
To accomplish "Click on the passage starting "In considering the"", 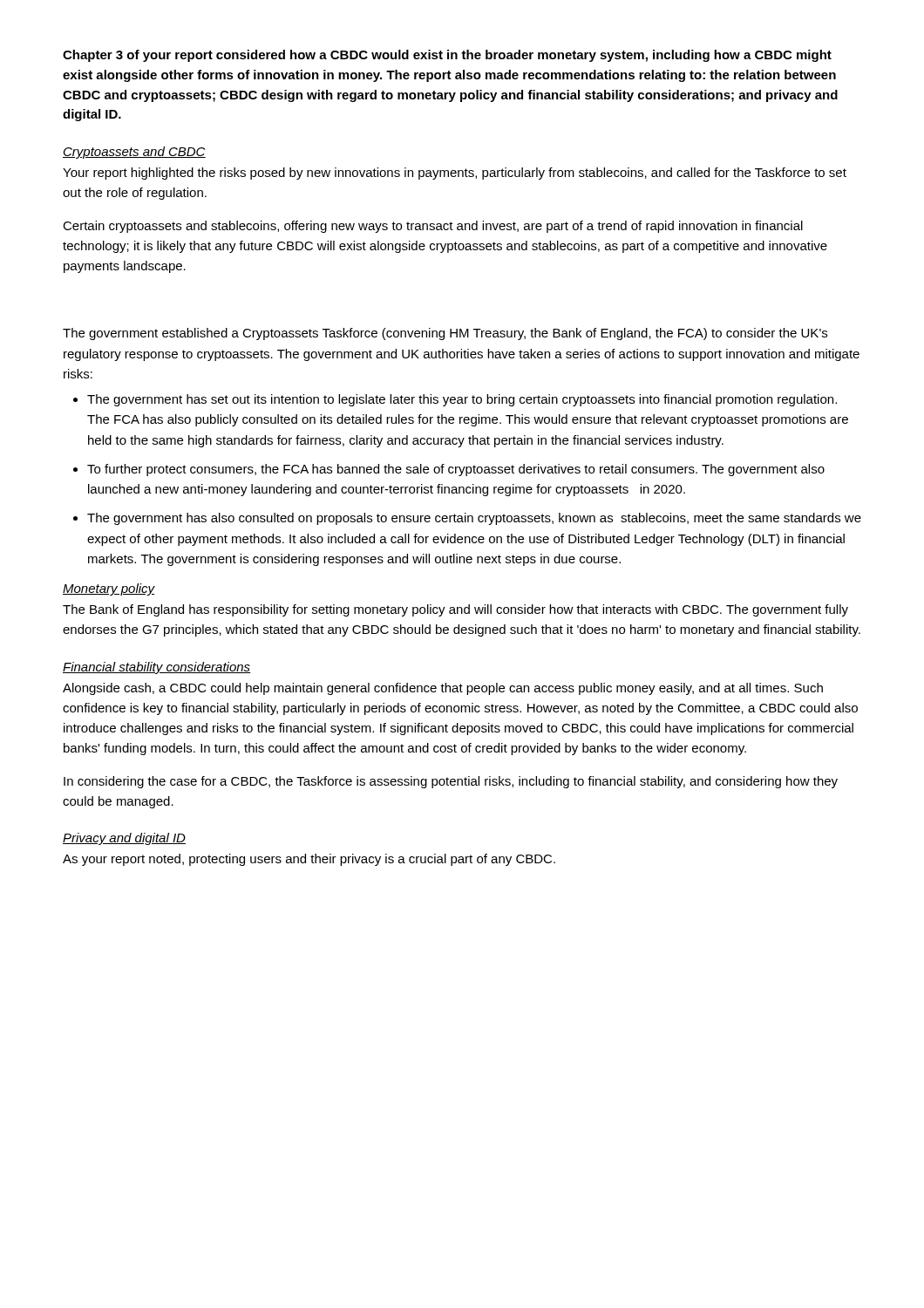I will (450, 791).
